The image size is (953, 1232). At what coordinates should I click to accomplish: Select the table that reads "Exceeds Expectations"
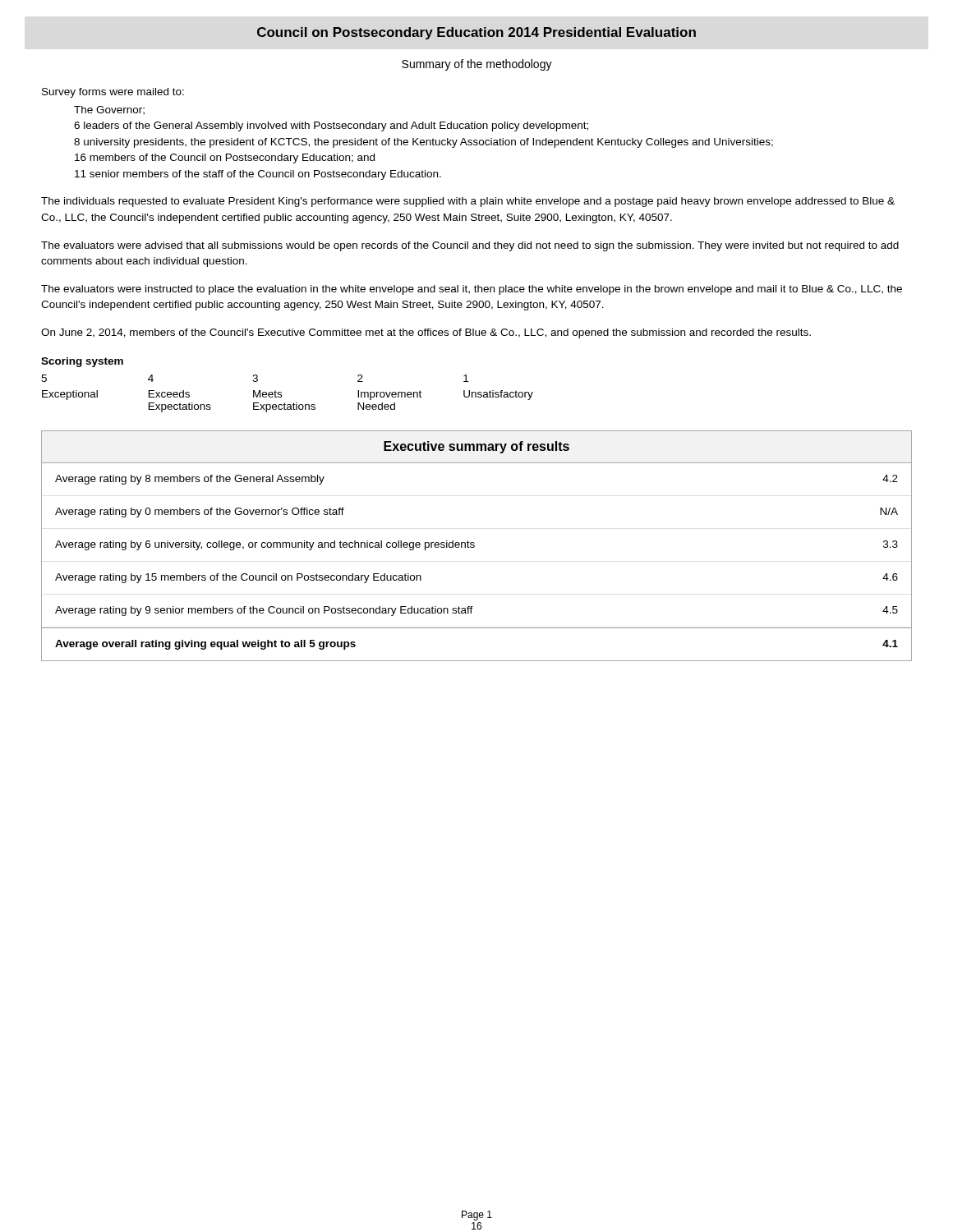[x=476, y=392]
